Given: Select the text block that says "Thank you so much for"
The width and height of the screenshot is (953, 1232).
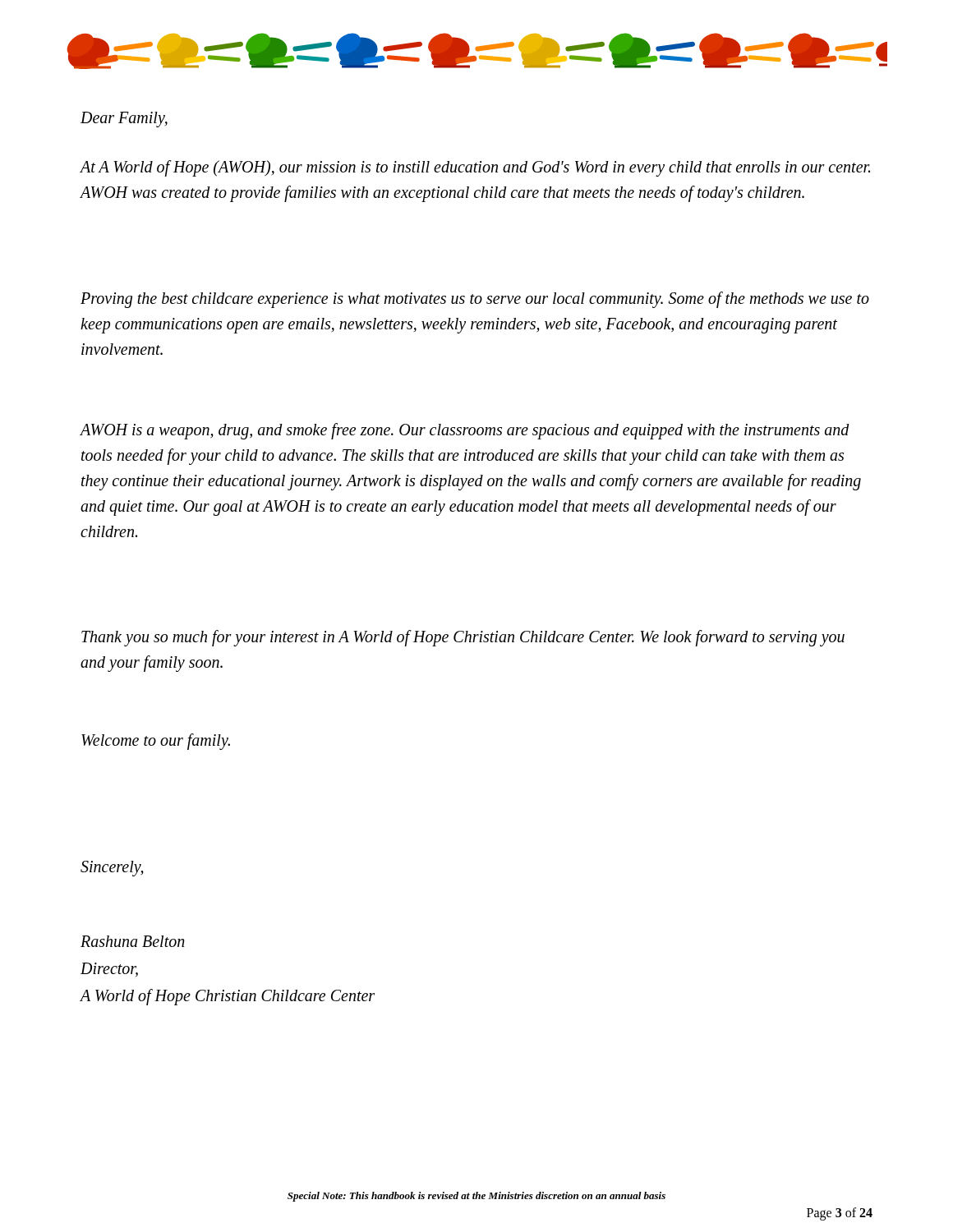Looking at the screenshot, I should click(x=463, y=649).
